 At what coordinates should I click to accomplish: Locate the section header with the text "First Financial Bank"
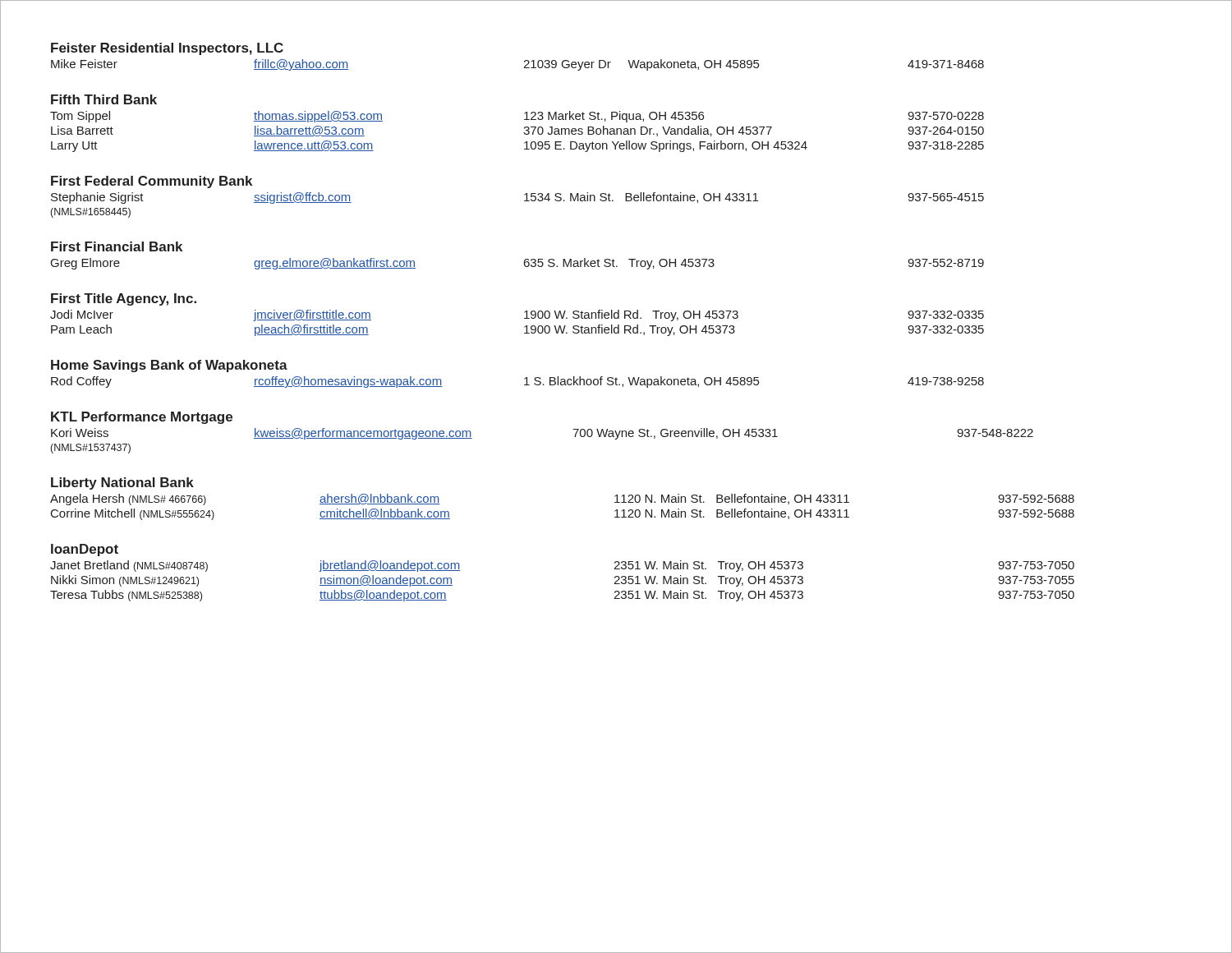point(116,247)
